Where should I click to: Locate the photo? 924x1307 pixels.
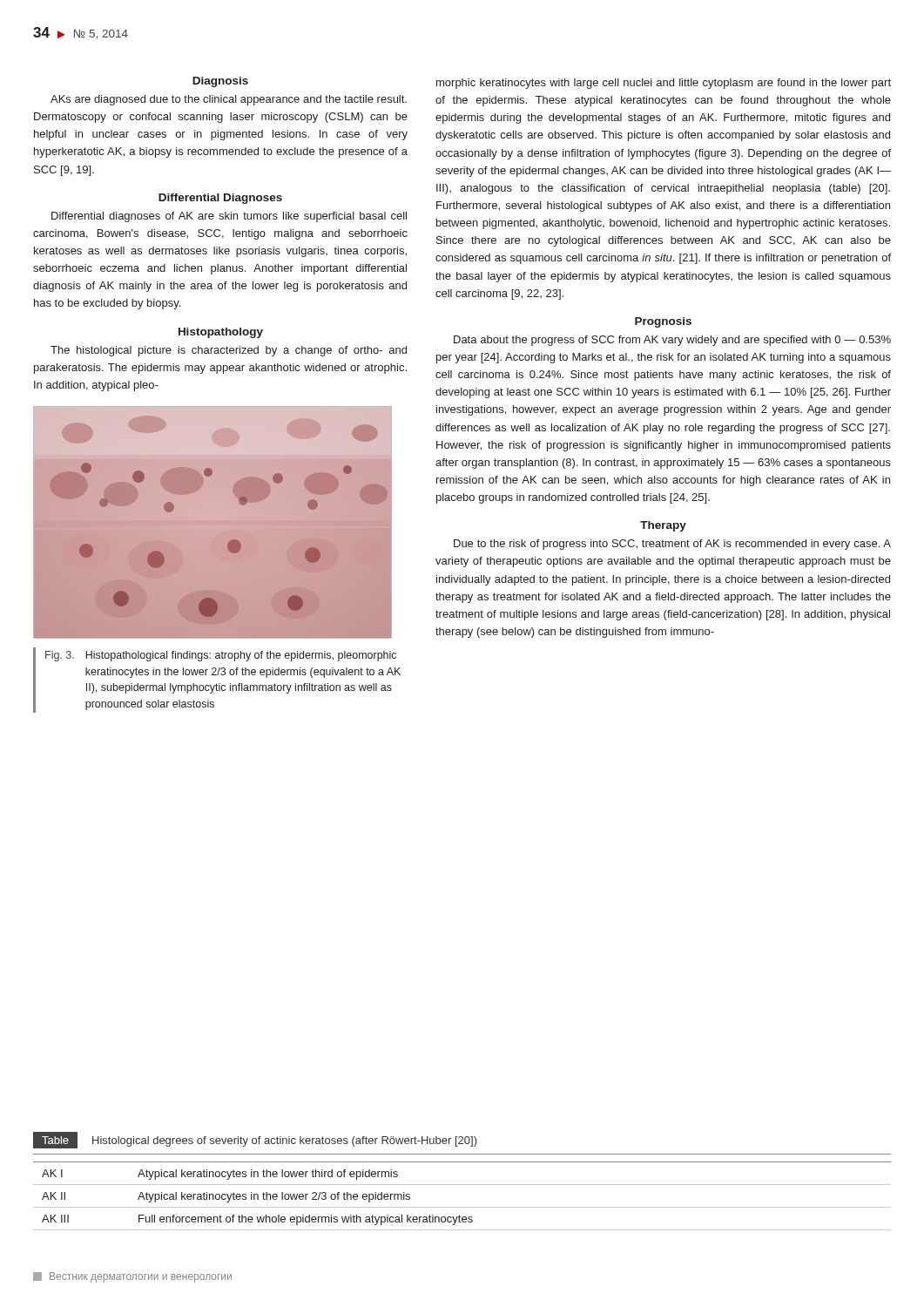(x=220, y=522)
